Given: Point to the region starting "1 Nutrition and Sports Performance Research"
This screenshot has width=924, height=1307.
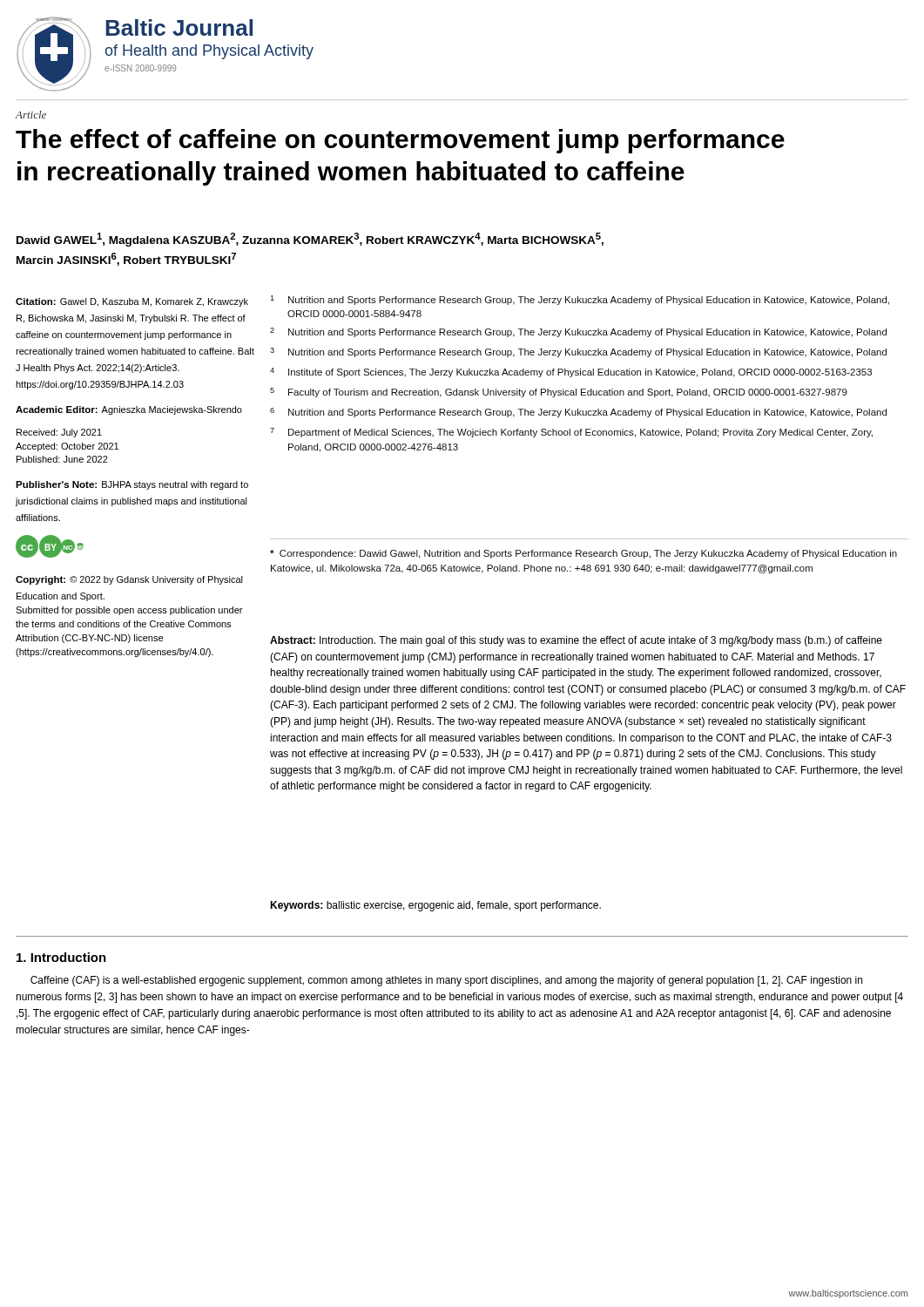Looking at the screenshot, I should click(589, 373).
